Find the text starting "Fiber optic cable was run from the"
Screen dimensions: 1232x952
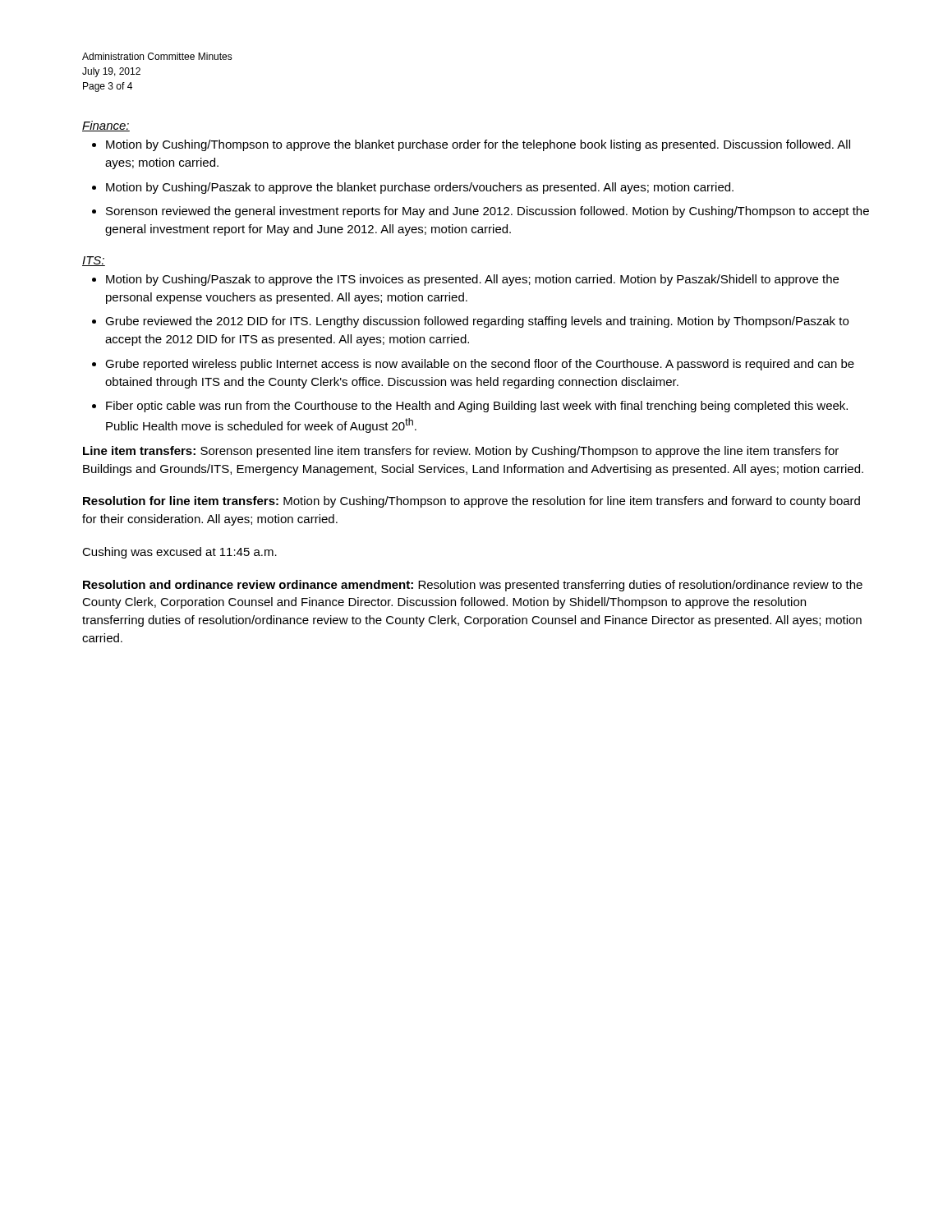[477, 416]
